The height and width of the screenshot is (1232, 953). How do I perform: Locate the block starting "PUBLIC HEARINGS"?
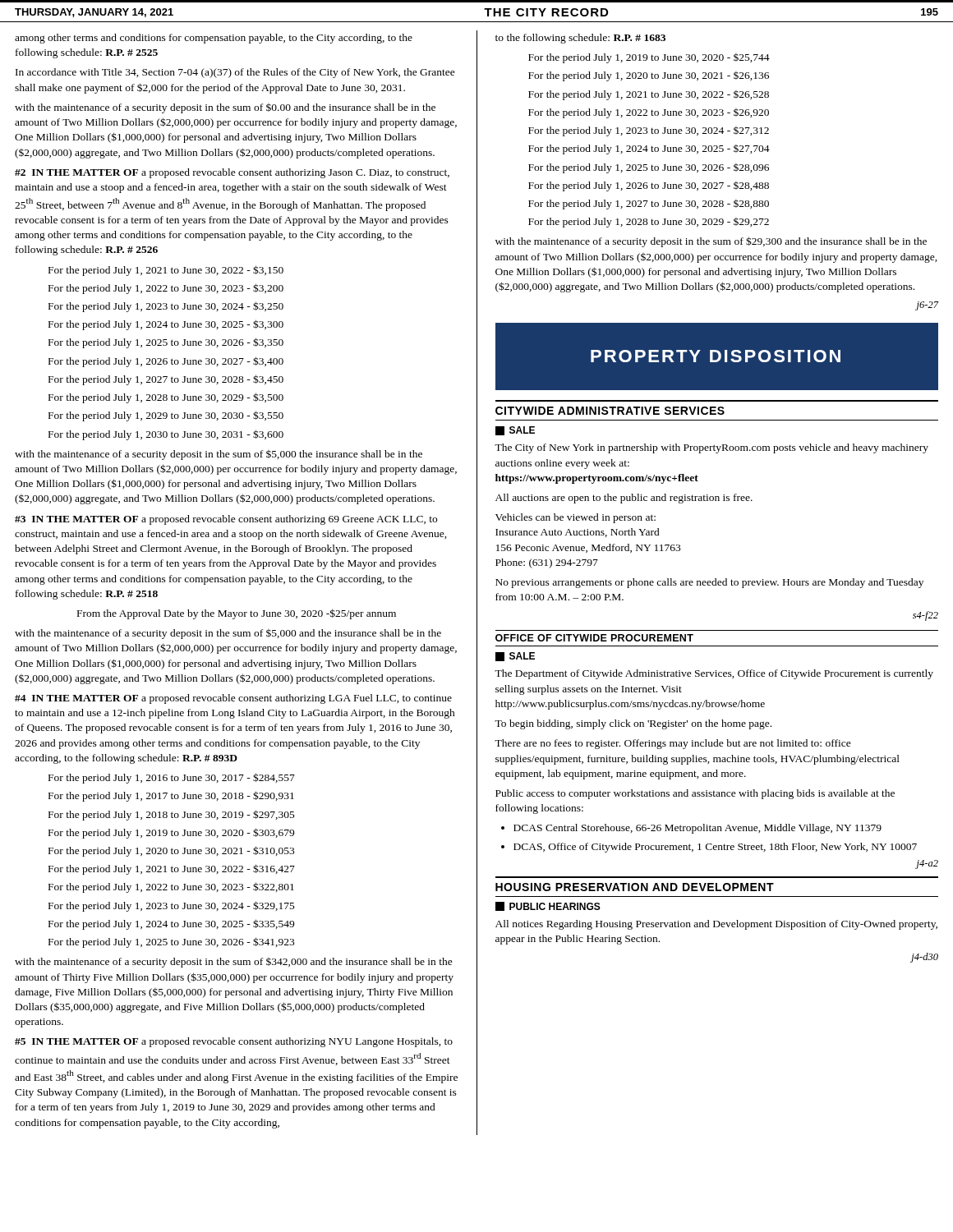click(548, 907)
